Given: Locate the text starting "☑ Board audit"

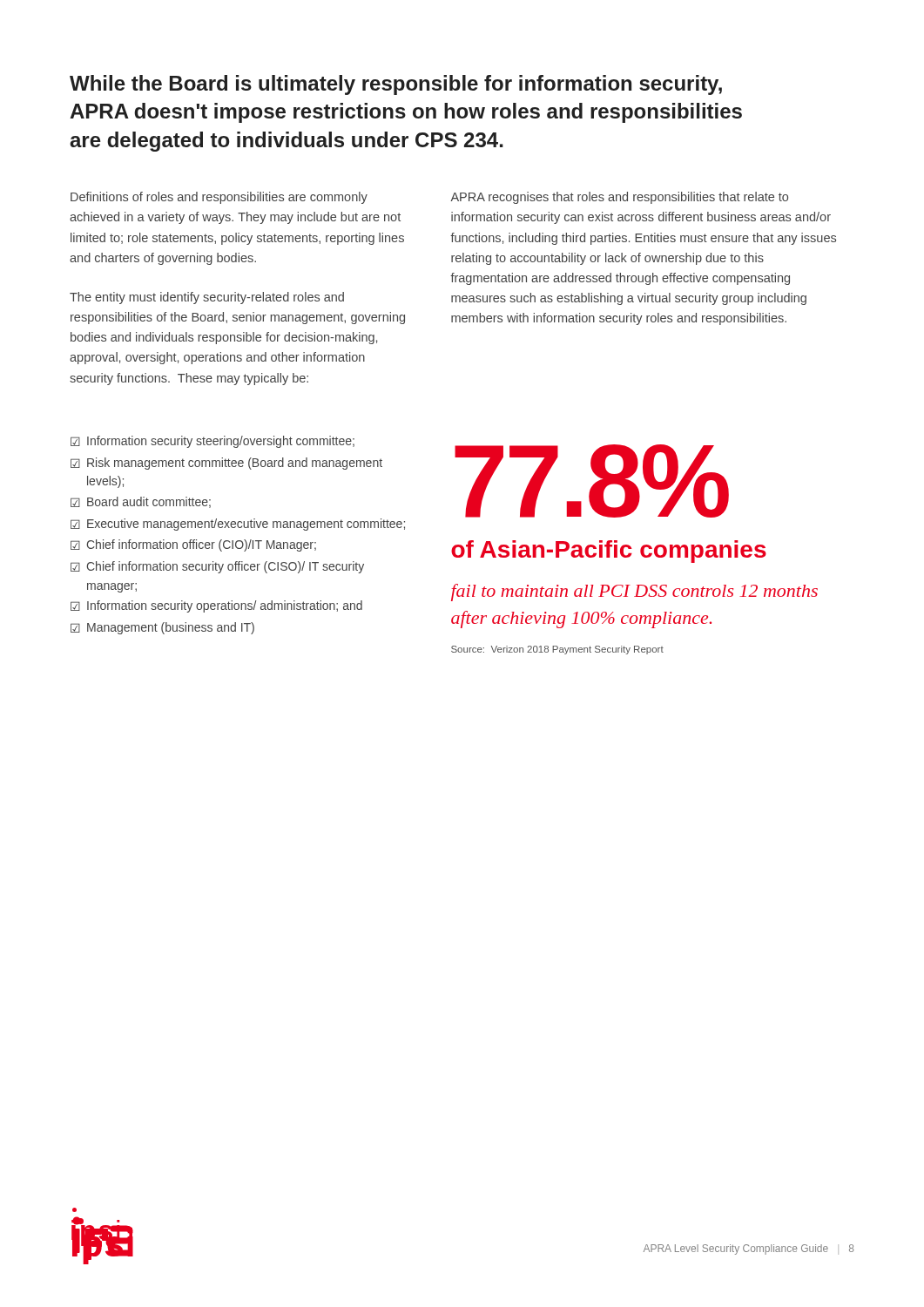Looking at the screenshot, I should (x=141, y=503).
